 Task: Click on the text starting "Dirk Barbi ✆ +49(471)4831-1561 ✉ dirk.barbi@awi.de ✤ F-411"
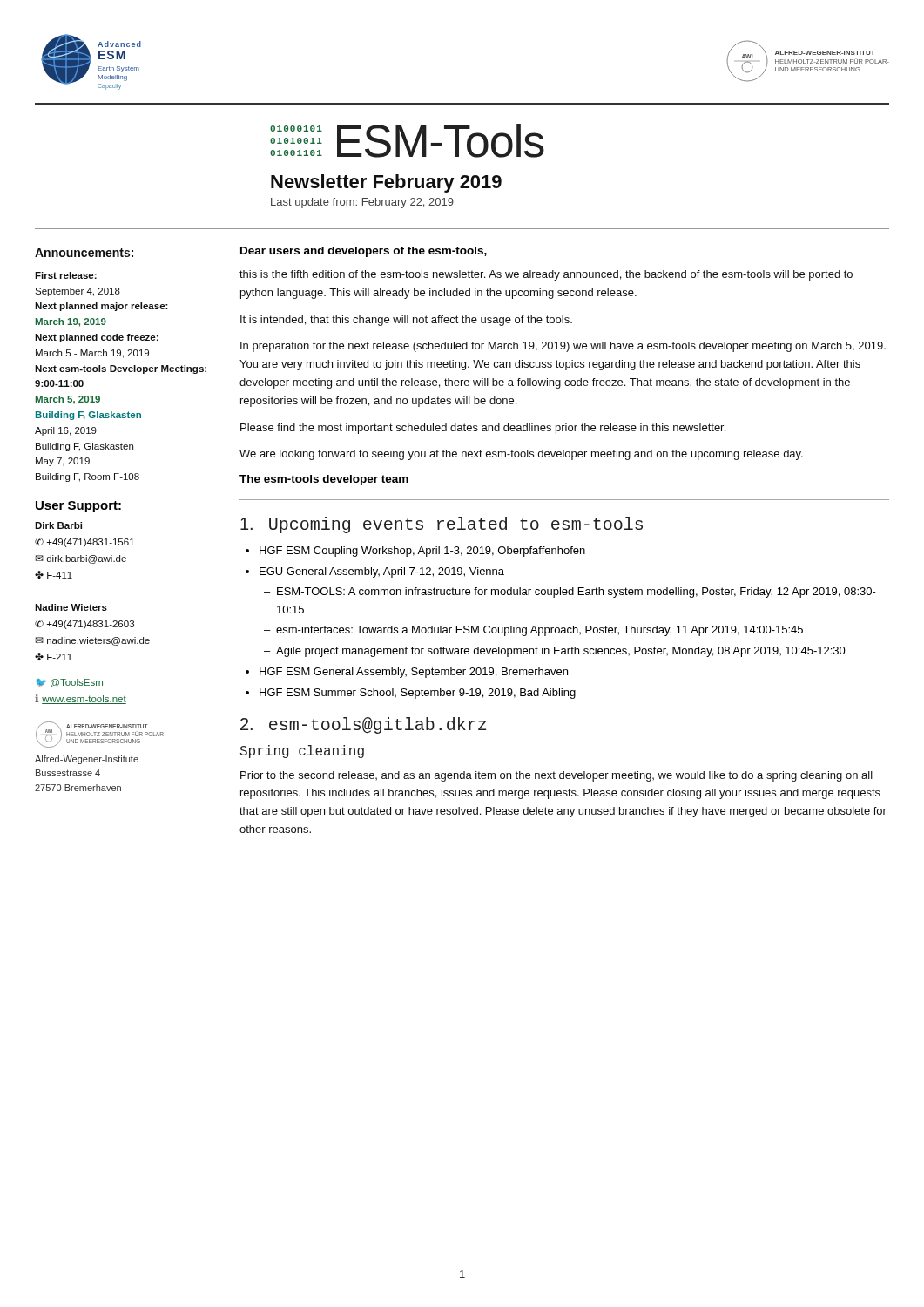85,550
